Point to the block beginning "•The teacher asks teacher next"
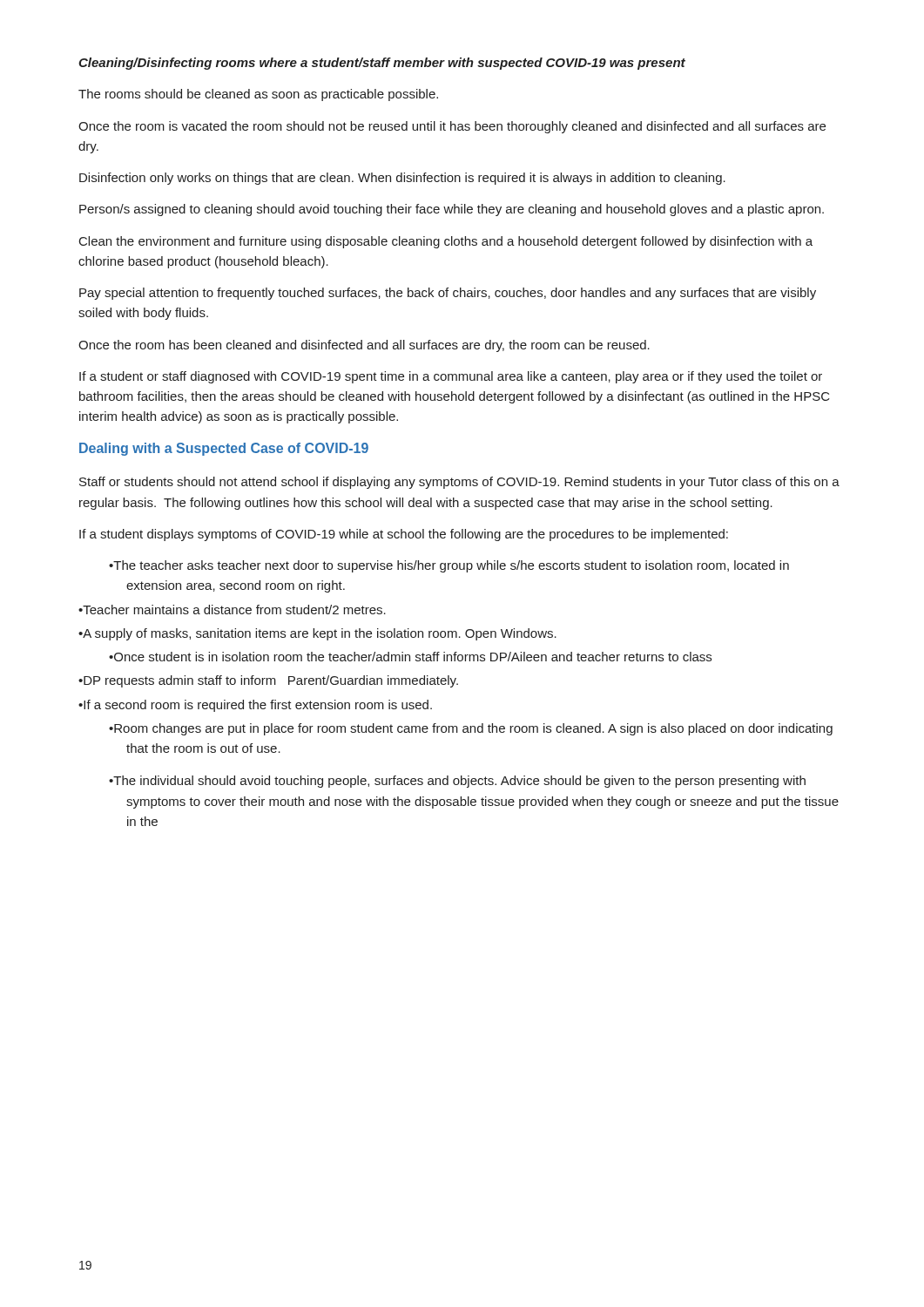The height and width of the screenshot is (1307, 924). click(x=449, y=575)
